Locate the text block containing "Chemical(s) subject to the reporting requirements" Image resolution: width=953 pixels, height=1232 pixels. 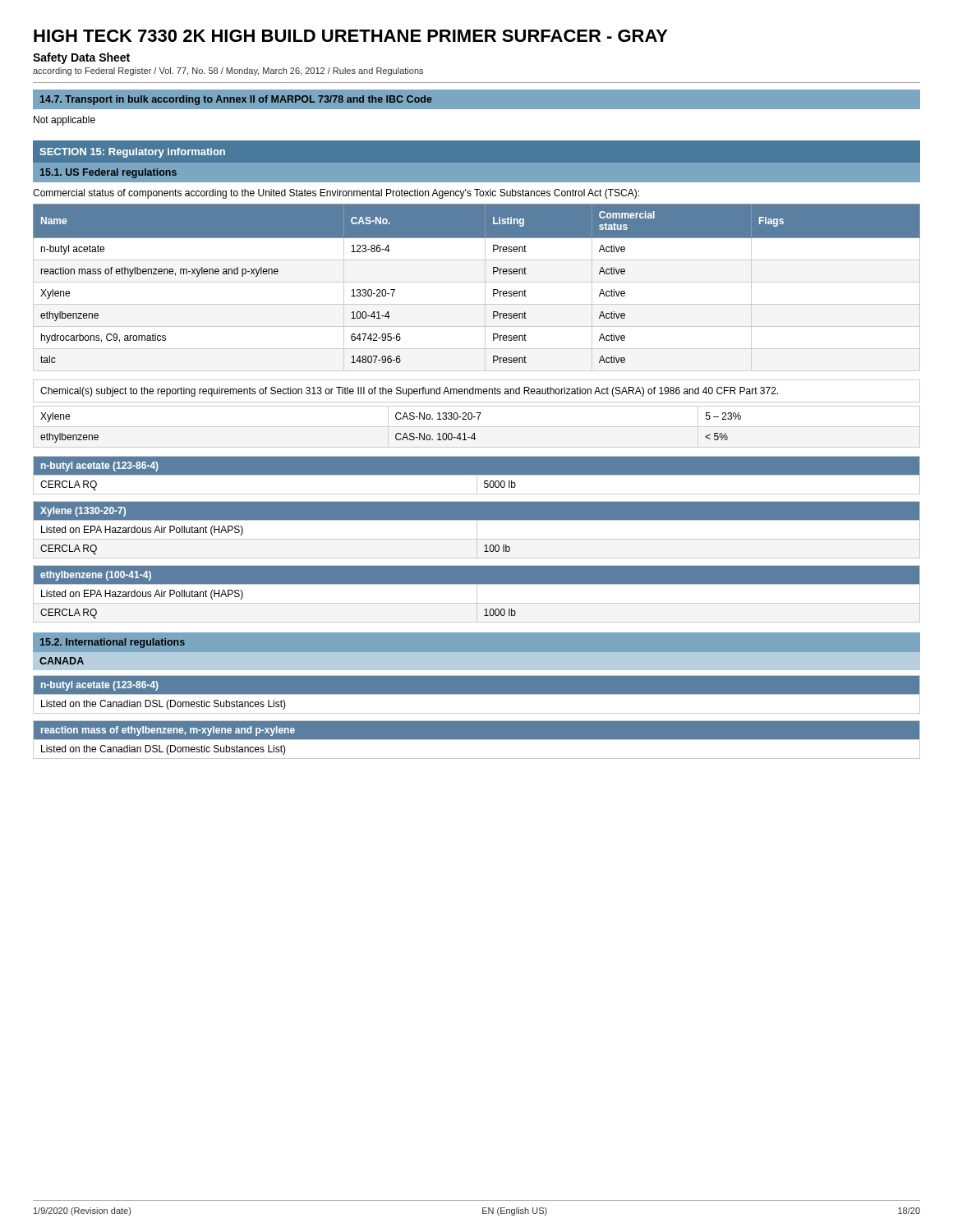pyautogui.click(x=410, y=391)
